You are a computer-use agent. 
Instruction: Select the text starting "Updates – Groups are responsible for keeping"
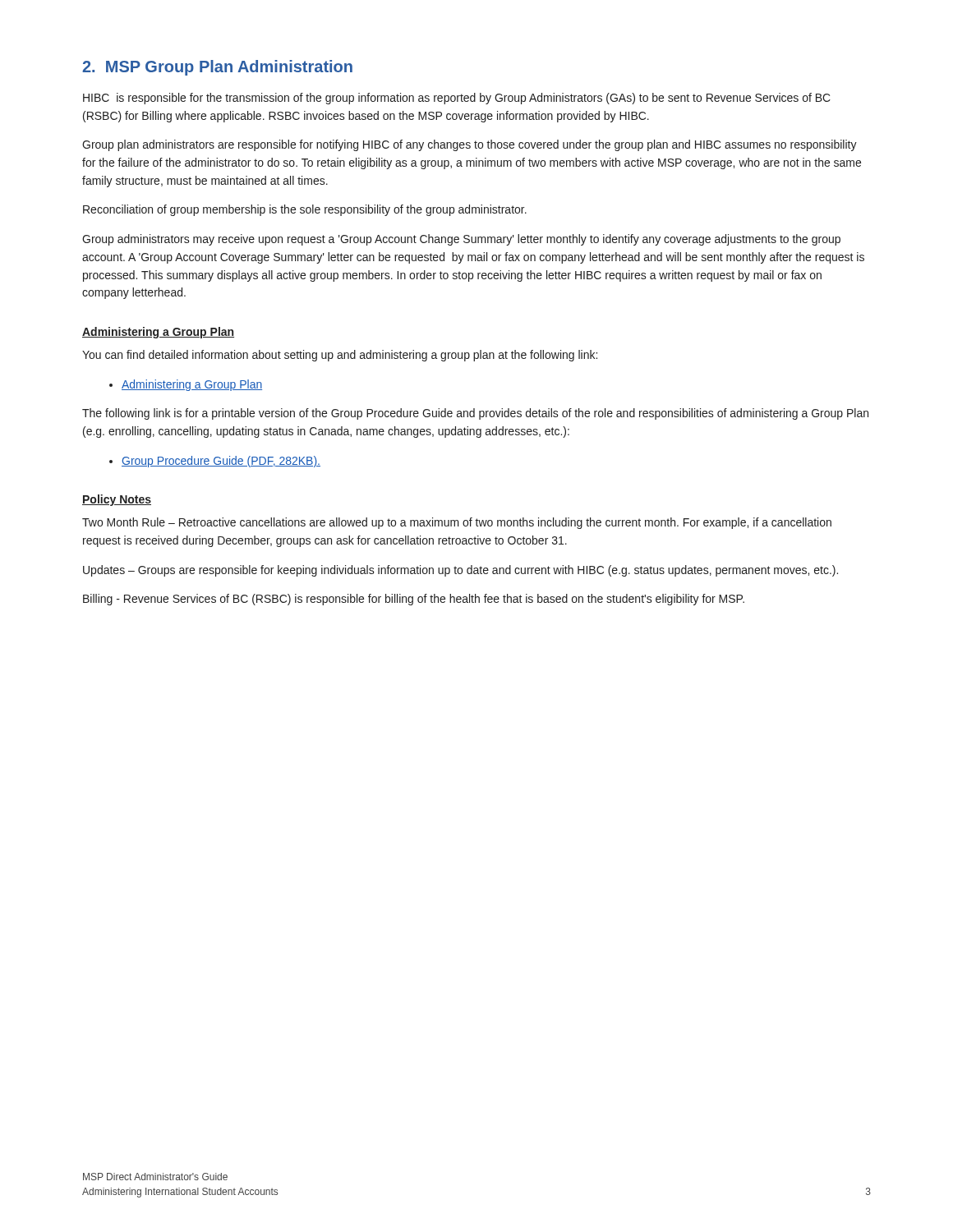click(476, 570)
